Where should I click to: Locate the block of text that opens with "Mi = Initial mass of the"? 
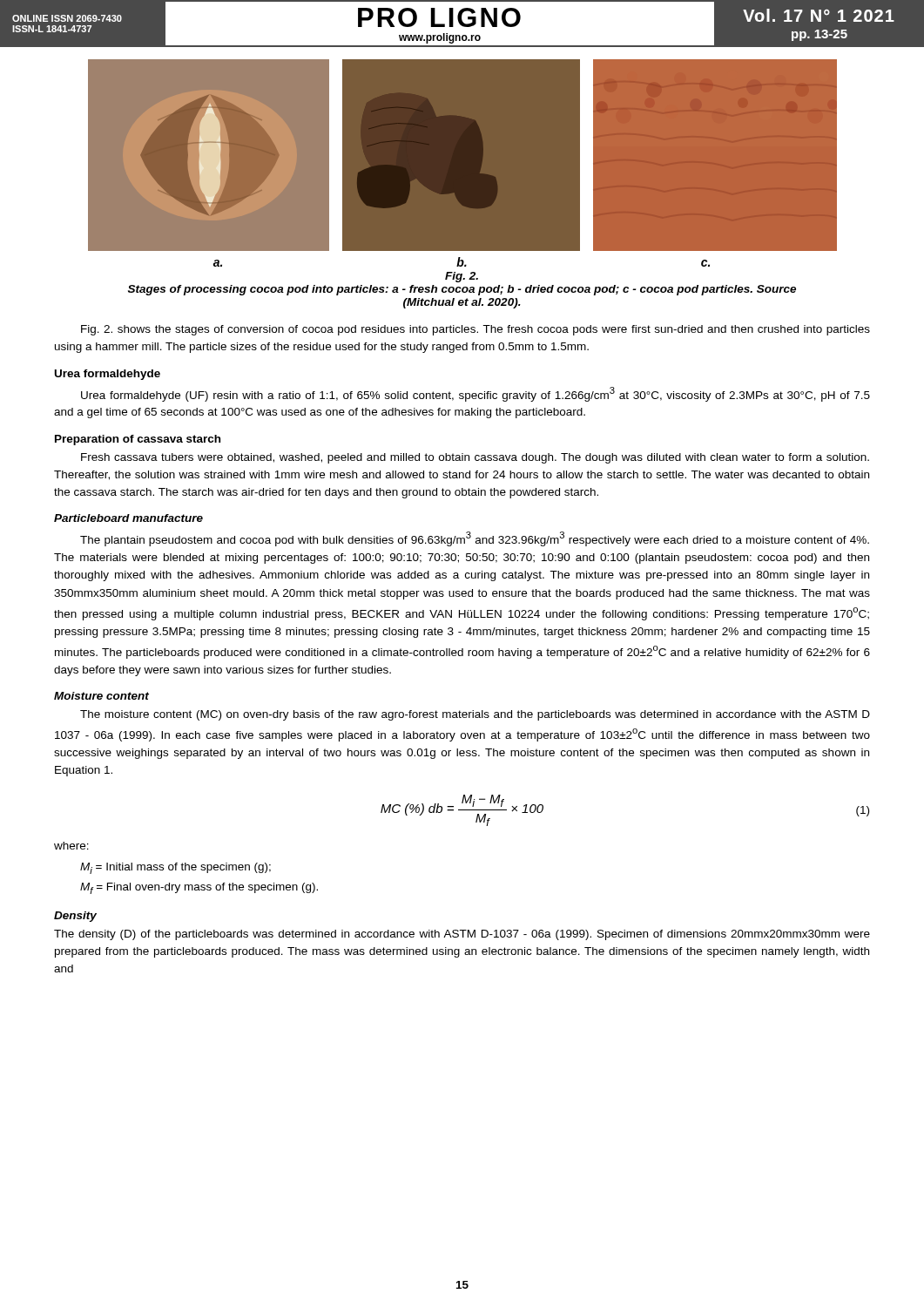point(200,878)
